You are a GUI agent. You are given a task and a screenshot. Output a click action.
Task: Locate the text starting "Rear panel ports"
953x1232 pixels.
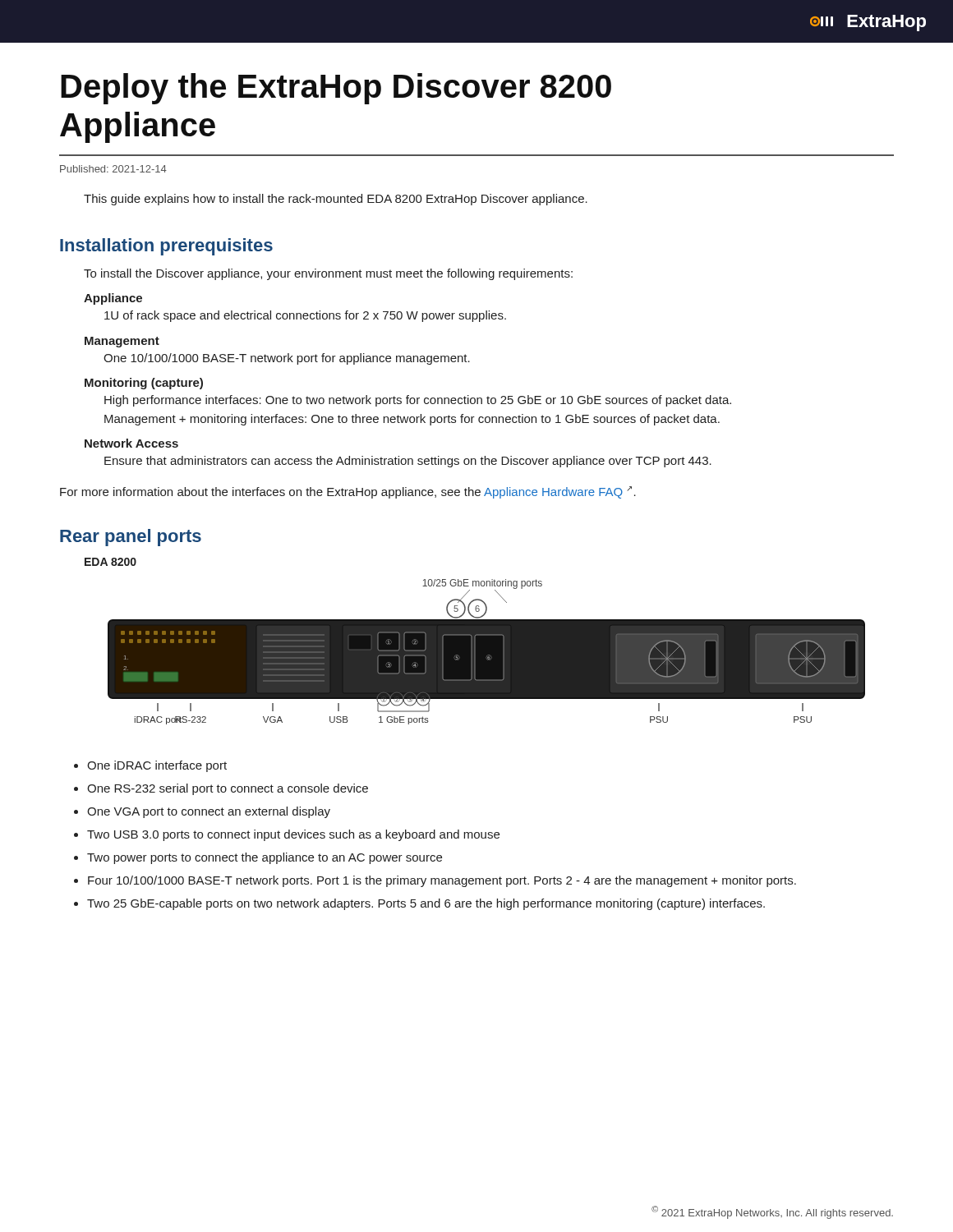(130, 536)
